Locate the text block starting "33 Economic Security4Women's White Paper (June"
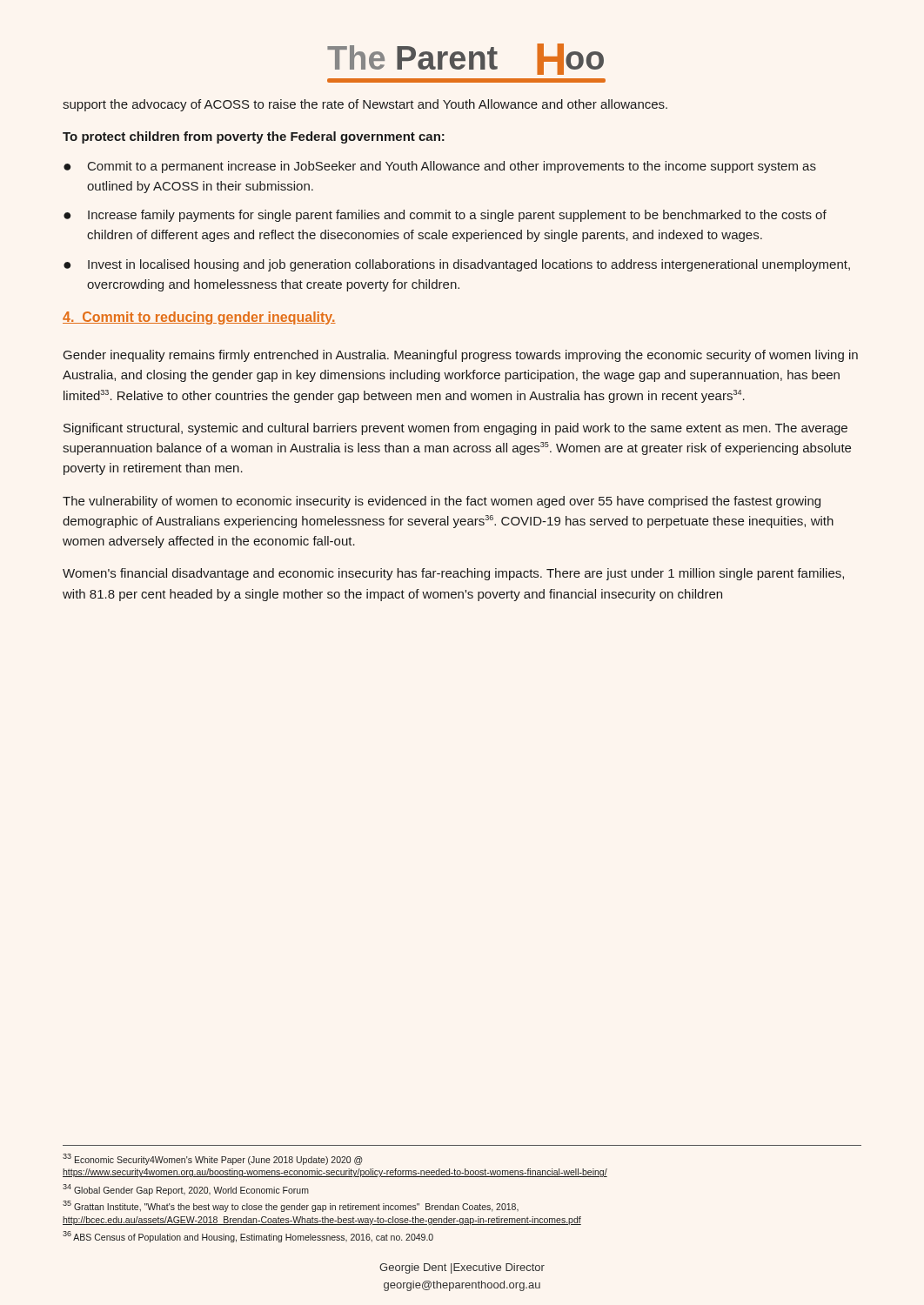This screenshot has width=924, height=1305. (335, 1165)
